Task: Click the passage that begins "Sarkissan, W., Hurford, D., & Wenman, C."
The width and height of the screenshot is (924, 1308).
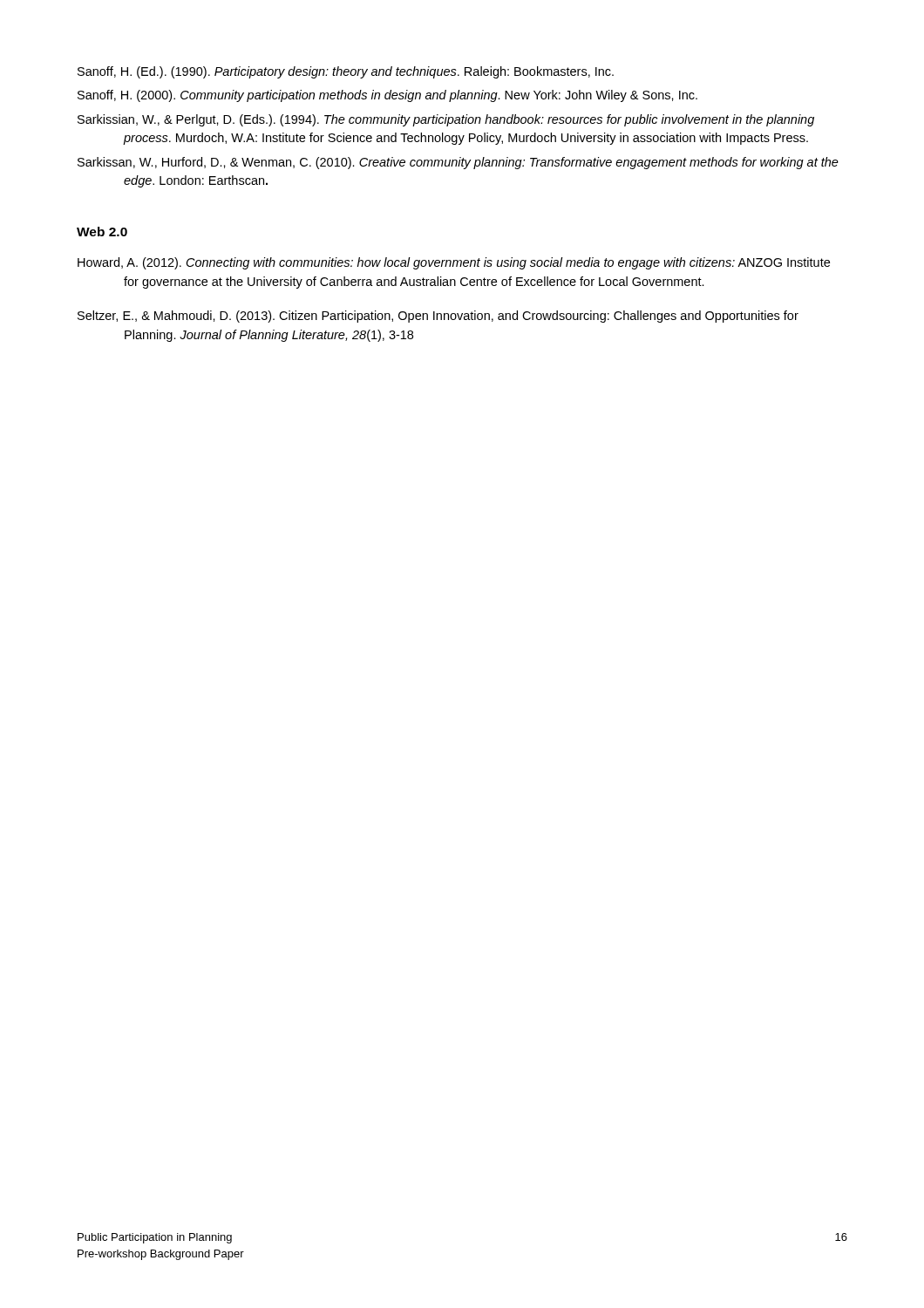Action: click(x=458, y=171)
